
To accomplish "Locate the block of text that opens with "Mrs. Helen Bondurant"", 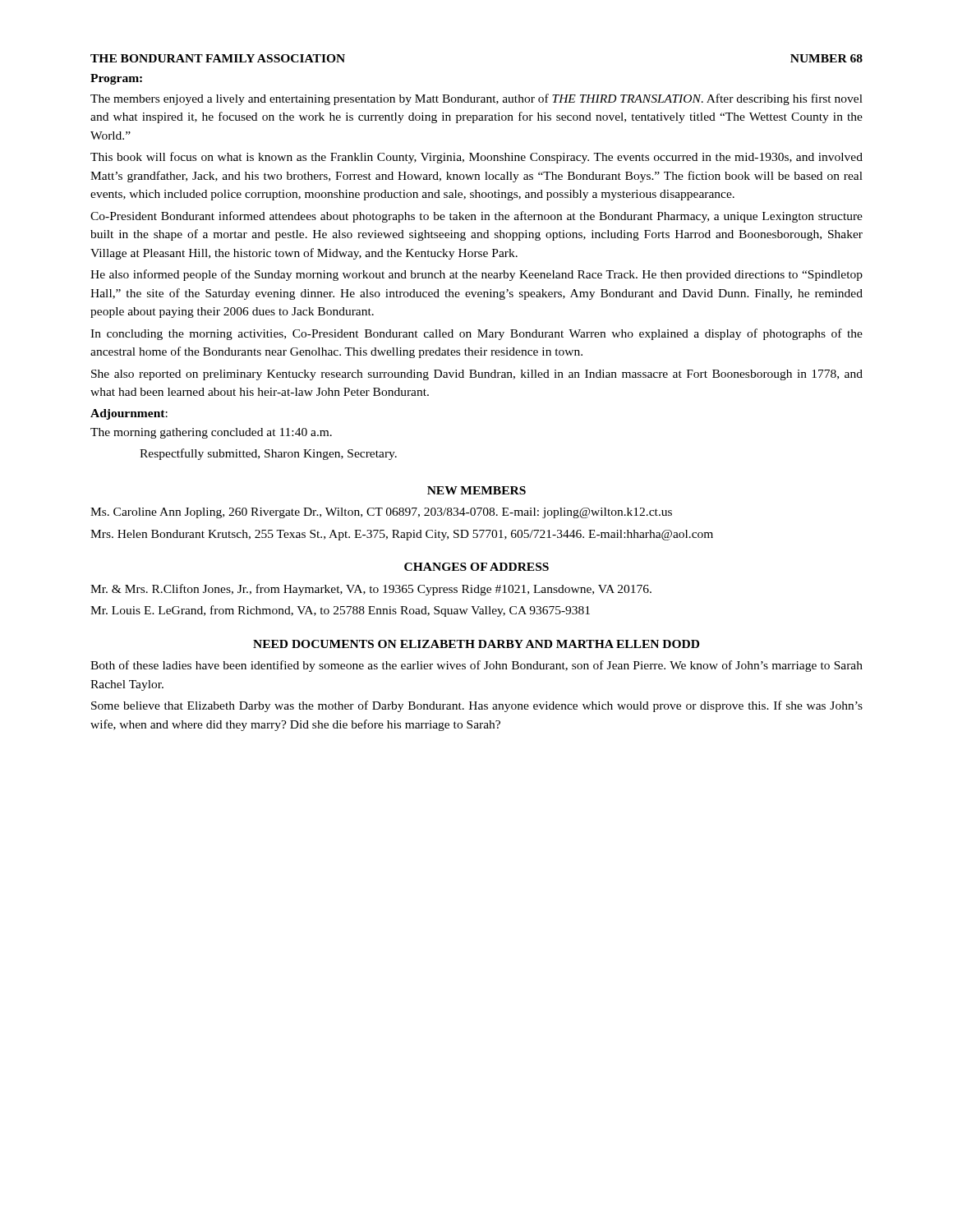I will (x=476, y=534).
